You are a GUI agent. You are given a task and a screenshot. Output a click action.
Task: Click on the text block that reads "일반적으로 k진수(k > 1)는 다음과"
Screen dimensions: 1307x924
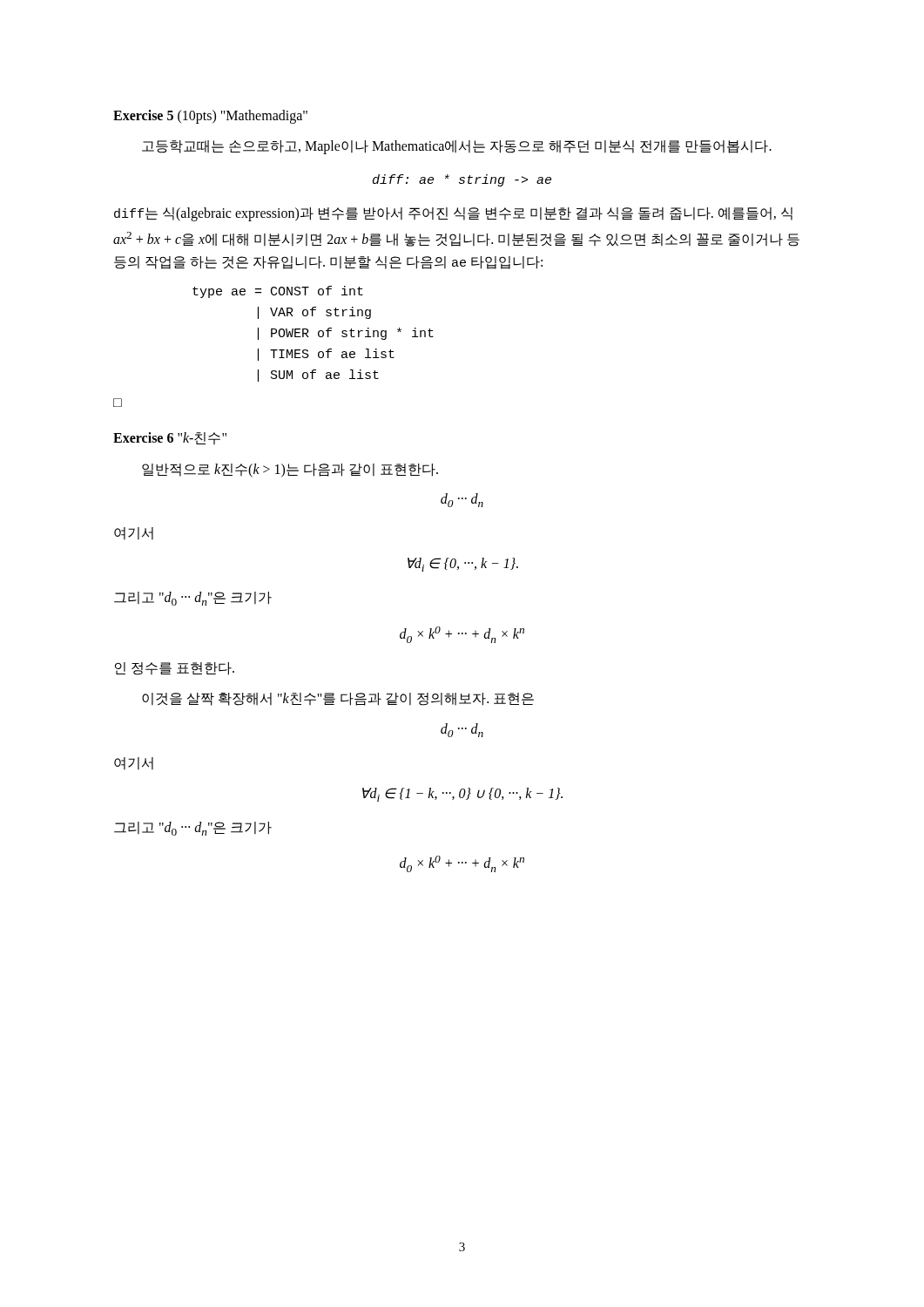290,469
